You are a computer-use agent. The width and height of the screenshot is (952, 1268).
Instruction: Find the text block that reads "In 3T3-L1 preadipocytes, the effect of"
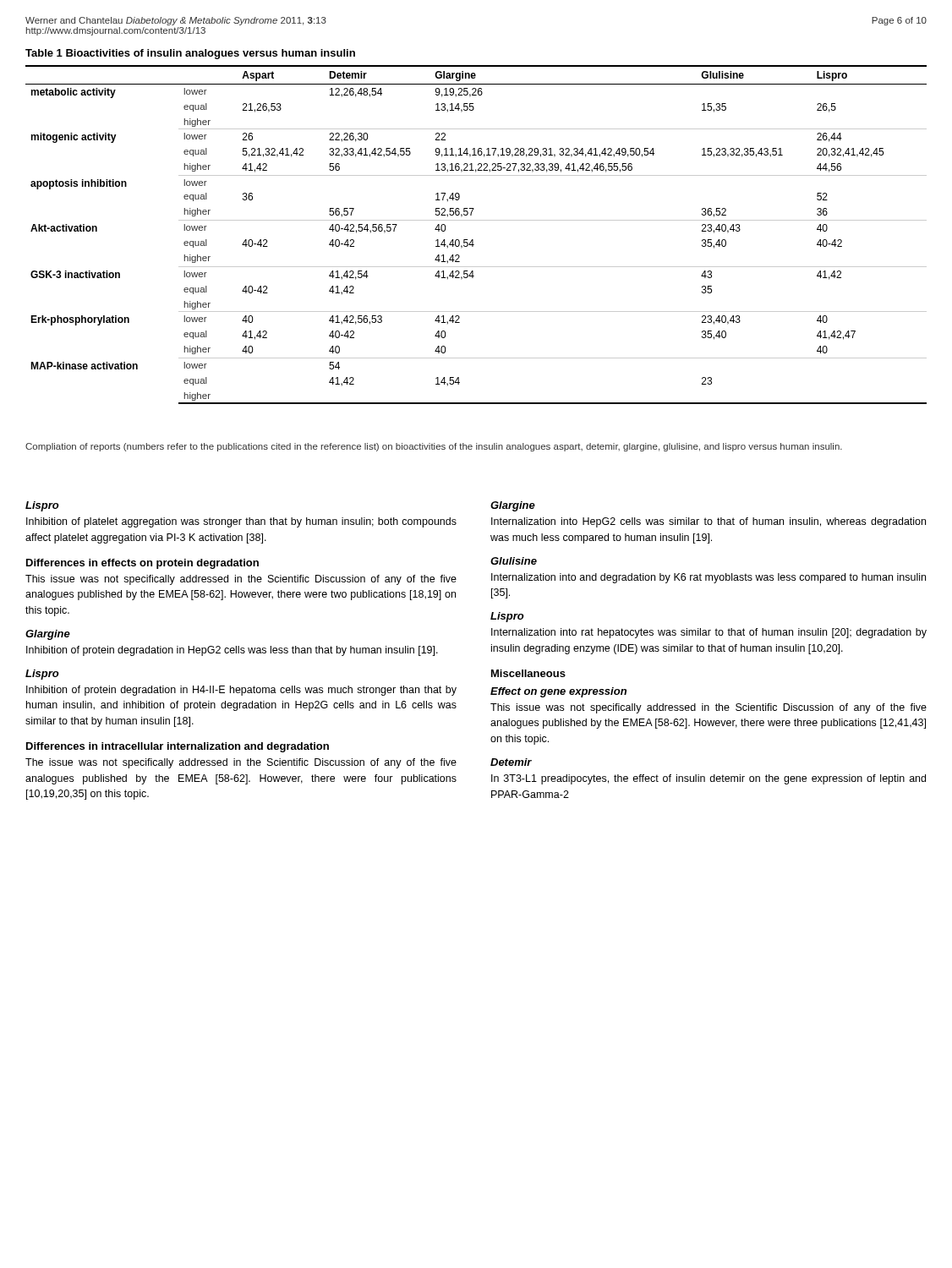[709, 786]
